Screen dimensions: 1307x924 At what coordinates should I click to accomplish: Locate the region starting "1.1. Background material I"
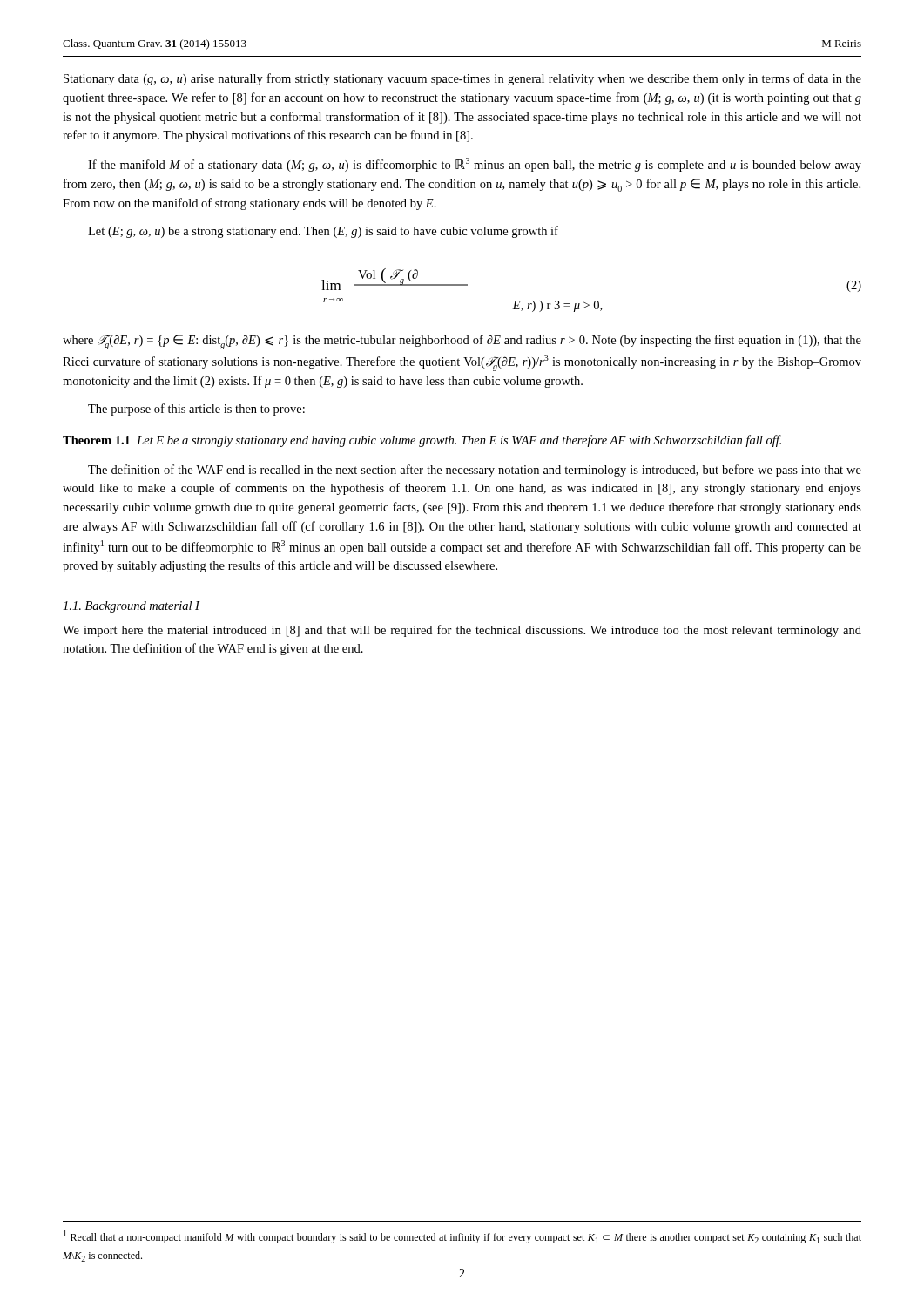coord(131,607)
